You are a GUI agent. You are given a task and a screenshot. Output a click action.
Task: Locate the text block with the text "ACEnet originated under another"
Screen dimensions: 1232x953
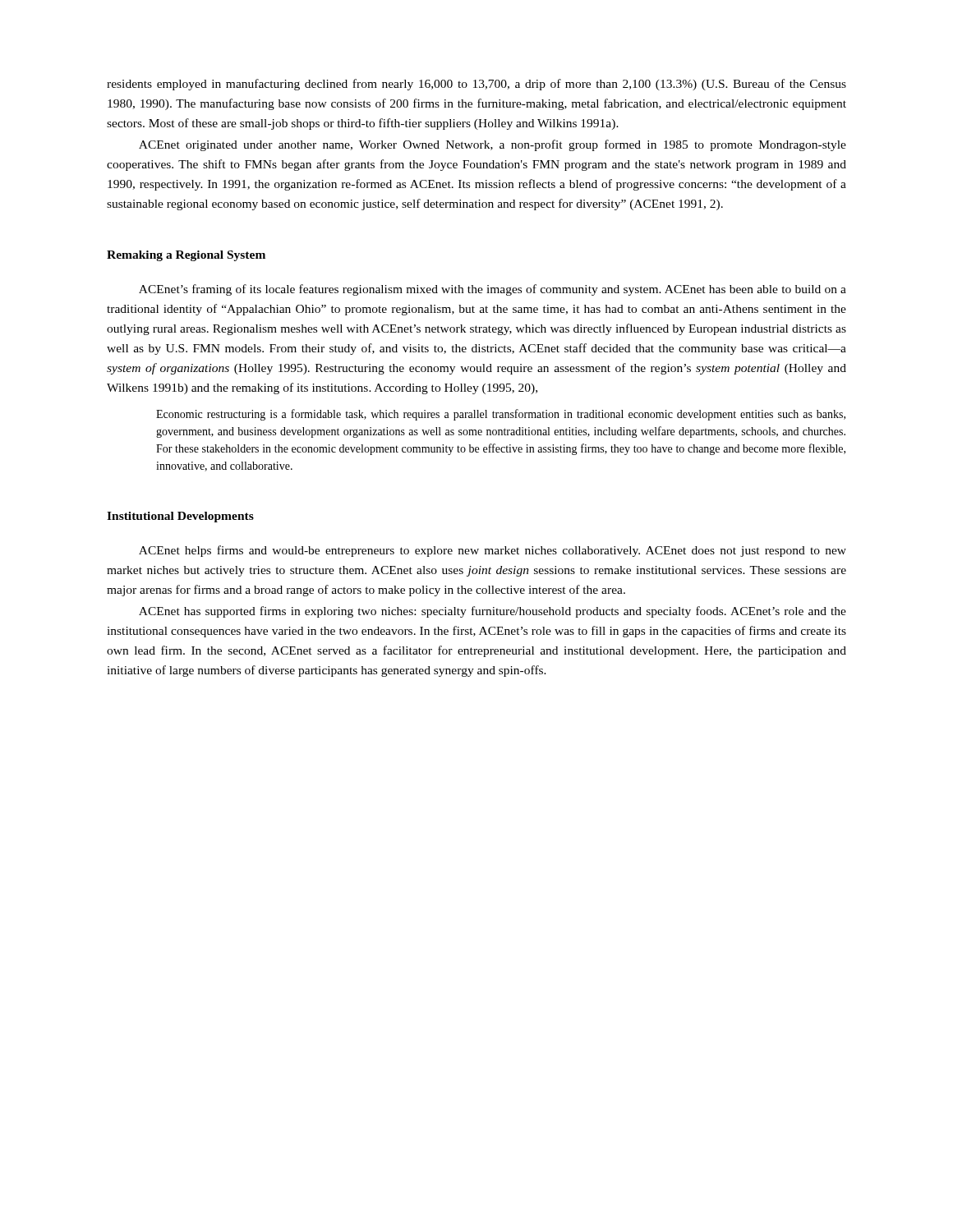pos(476,174)
